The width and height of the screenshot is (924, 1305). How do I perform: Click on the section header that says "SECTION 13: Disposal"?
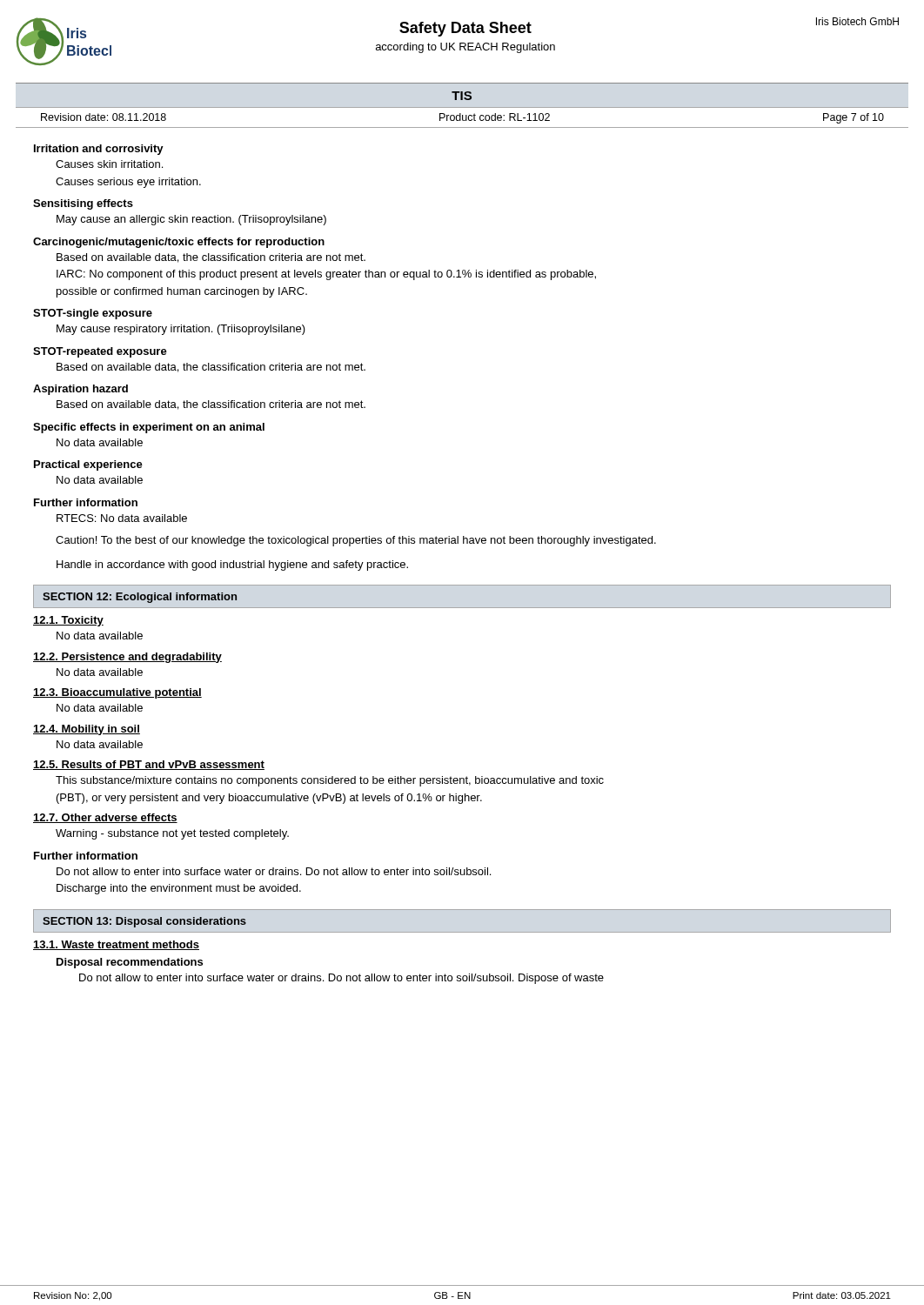pyautogui.click(x=144, y=920)
